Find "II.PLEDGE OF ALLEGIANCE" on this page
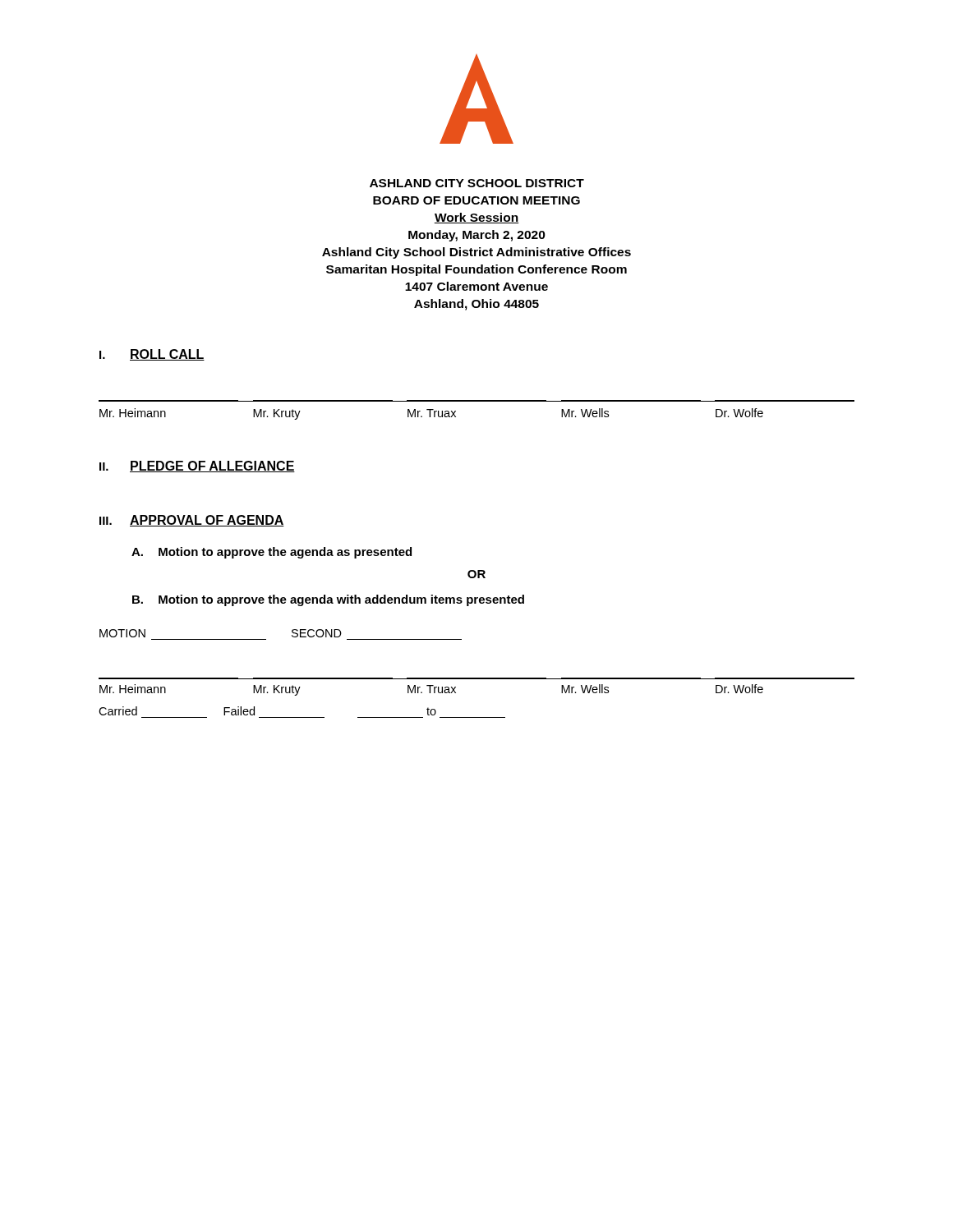Image resolution: width=953 pixels, height=1232 pixels. coord(196,466)
